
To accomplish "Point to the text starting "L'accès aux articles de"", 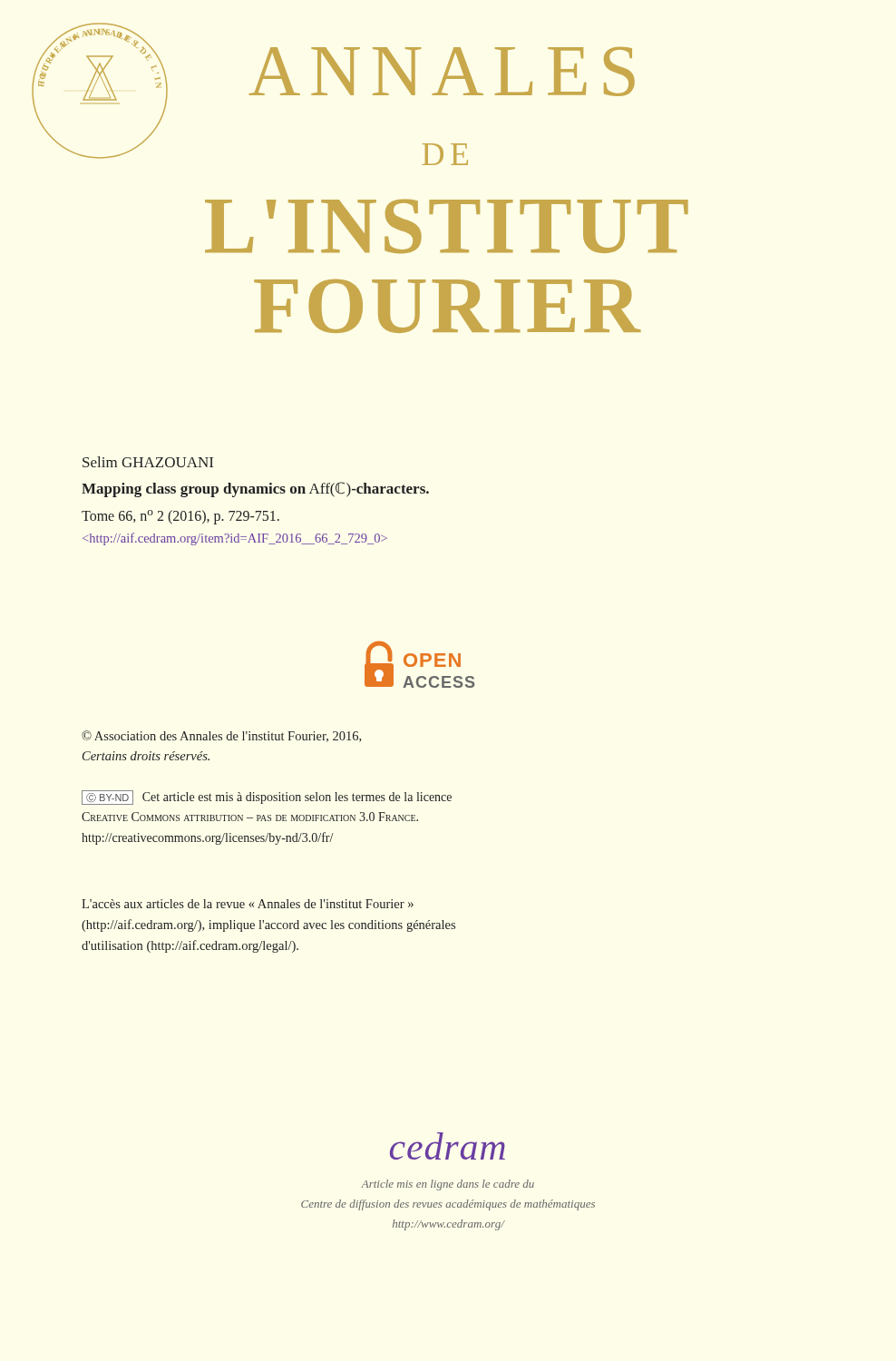I will click(x=269, y=925).
